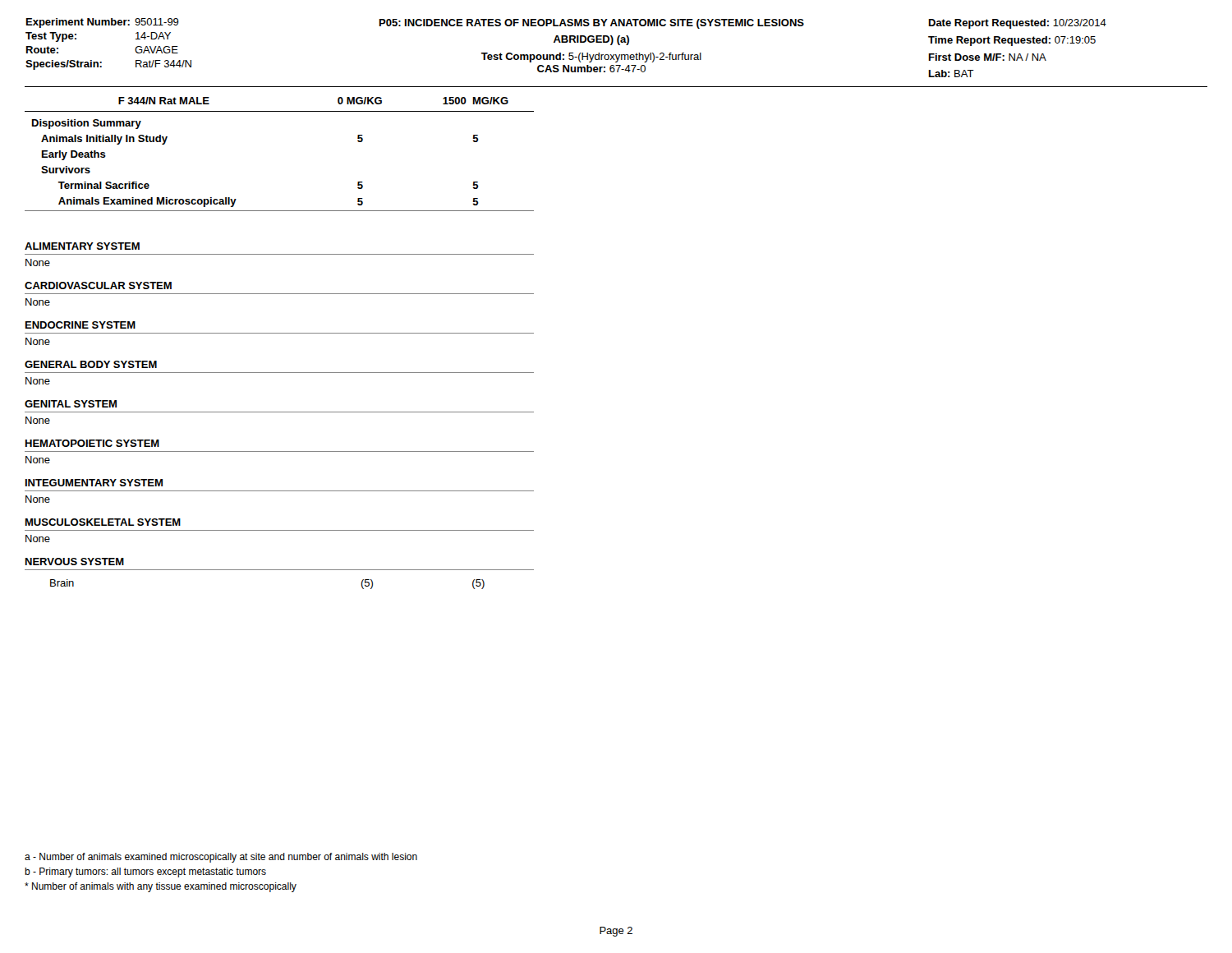Viewport: 1232px width, 953px height.
Task: Click on the section header that reads "NERVOUS SYSTEM"
Action: tap(74, 562)
